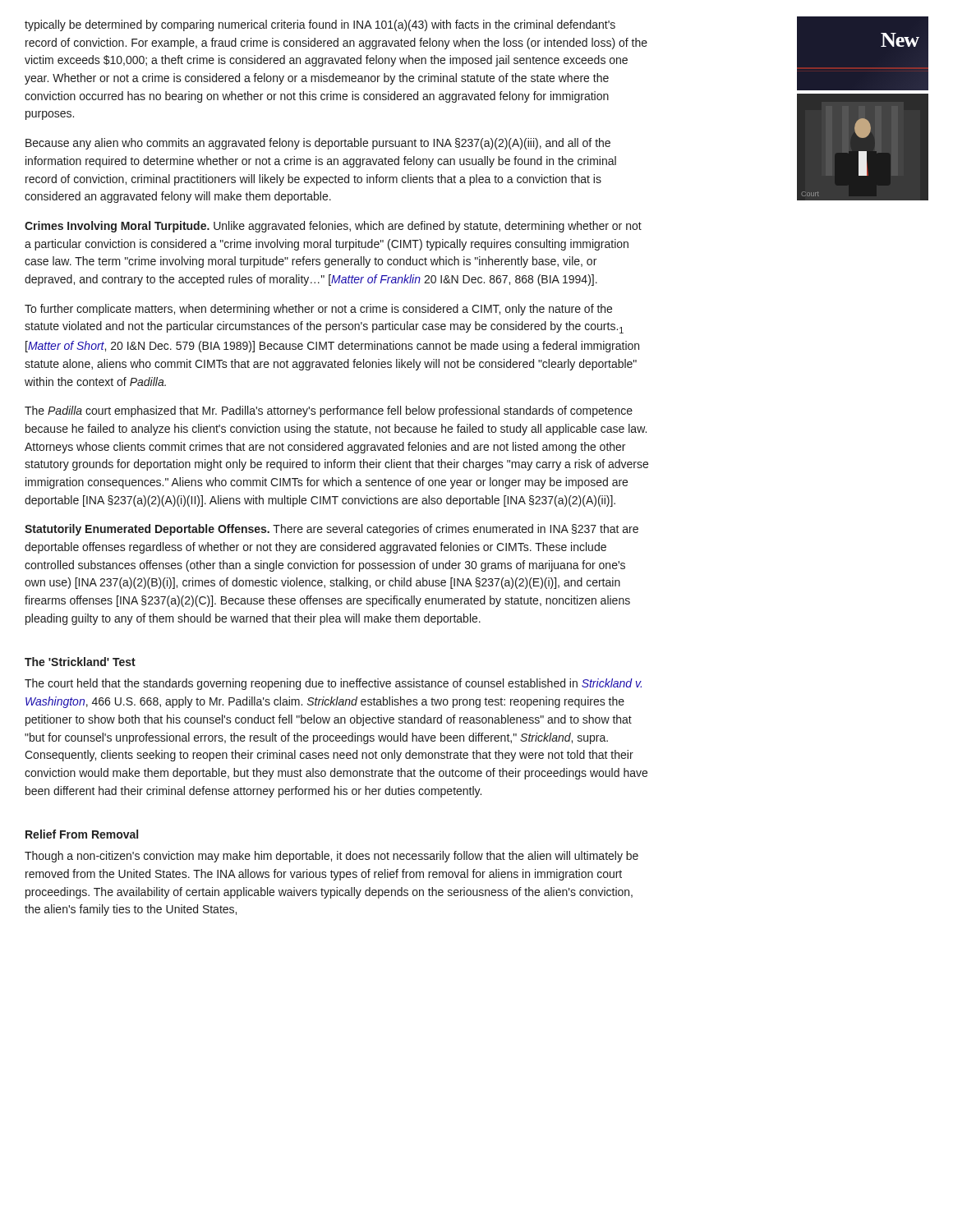The width and height of the screenshot is (953, 1232).
Task: Find the section header that says "Relief From Removal"
Action: tap(82, 835)
